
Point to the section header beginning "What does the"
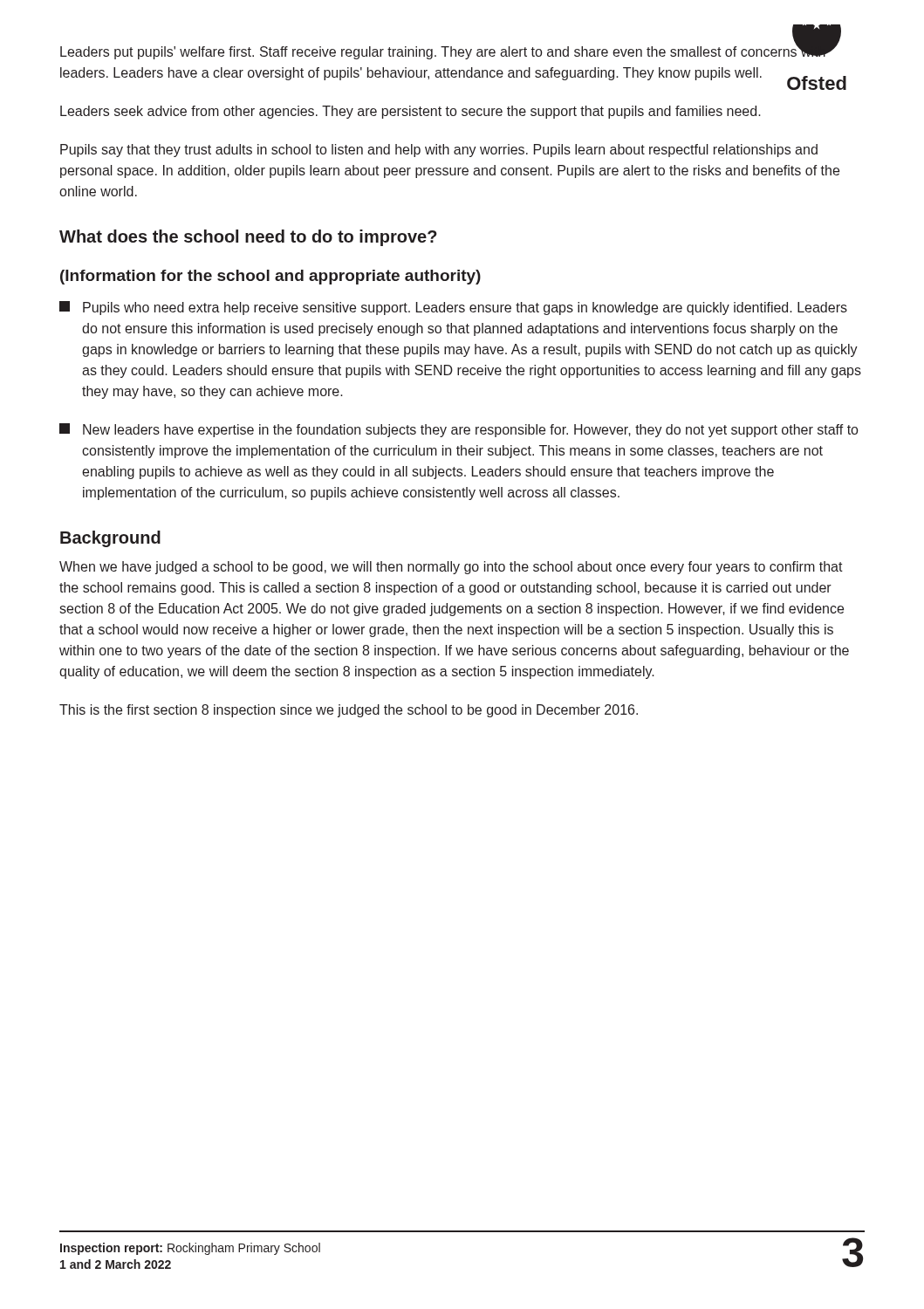point(248,238)
